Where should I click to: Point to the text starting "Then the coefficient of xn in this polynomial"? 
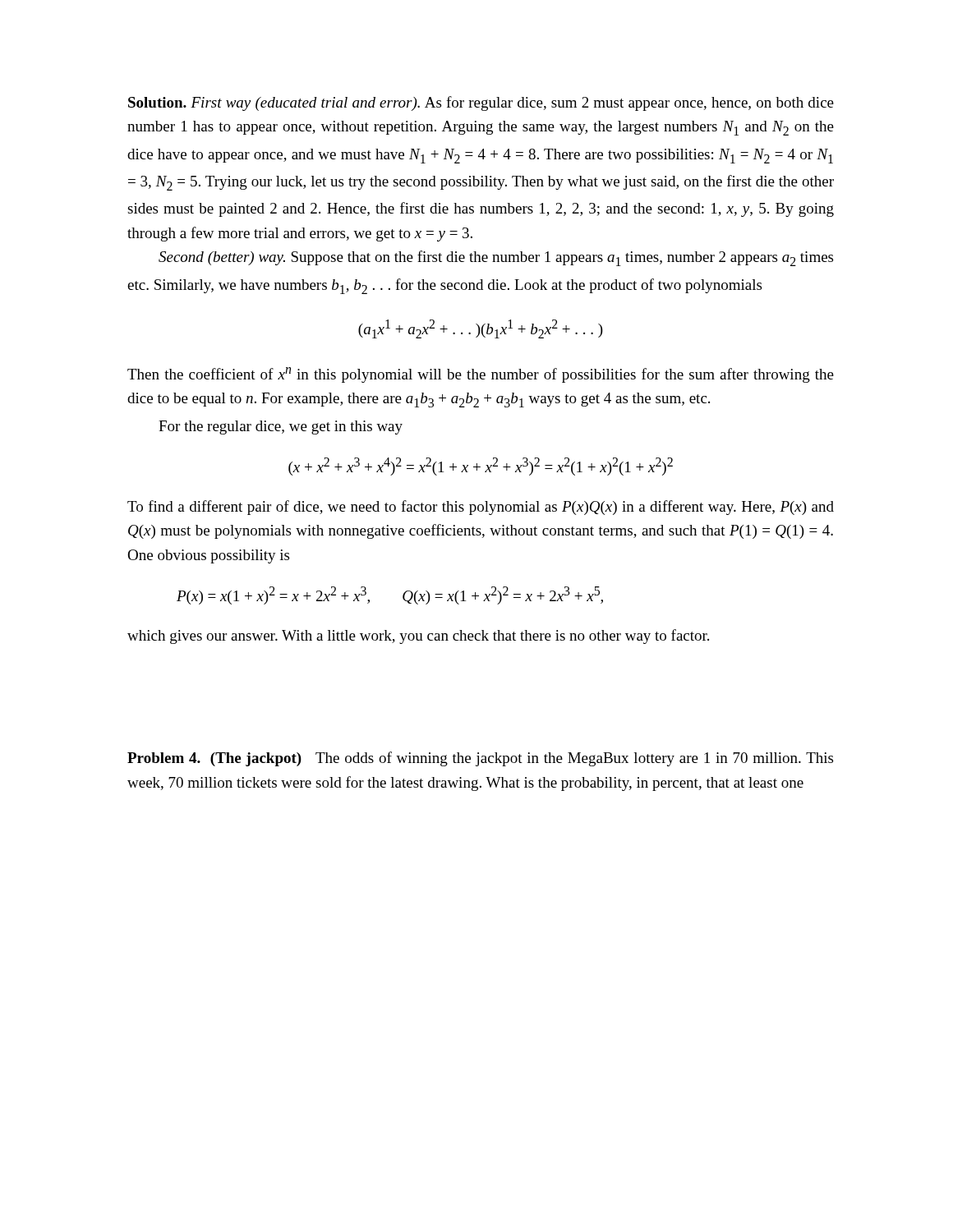481,386
